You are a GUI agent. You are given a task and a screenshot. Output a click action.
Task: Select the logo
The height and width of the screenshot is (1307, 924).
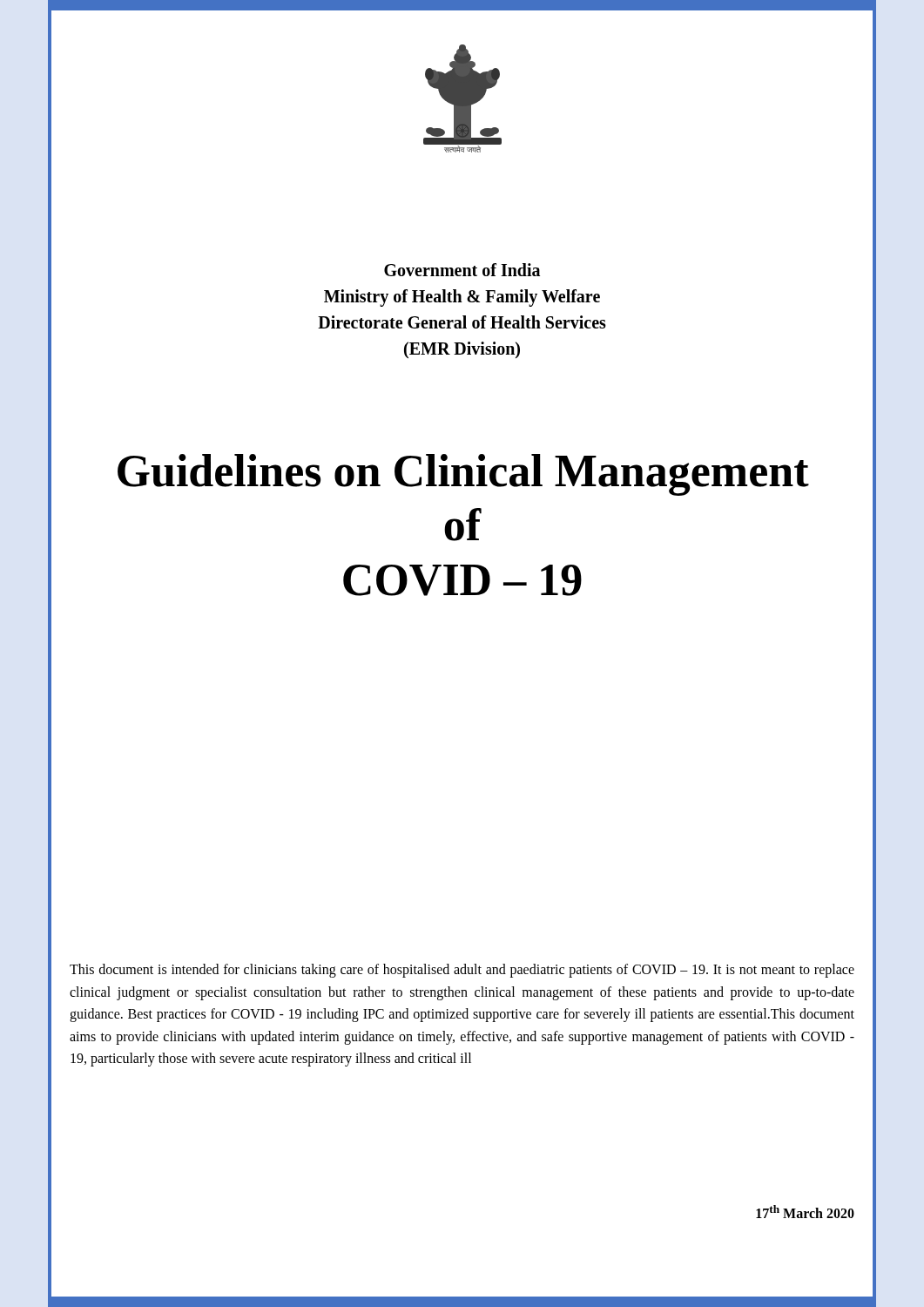tap(462, 96)
